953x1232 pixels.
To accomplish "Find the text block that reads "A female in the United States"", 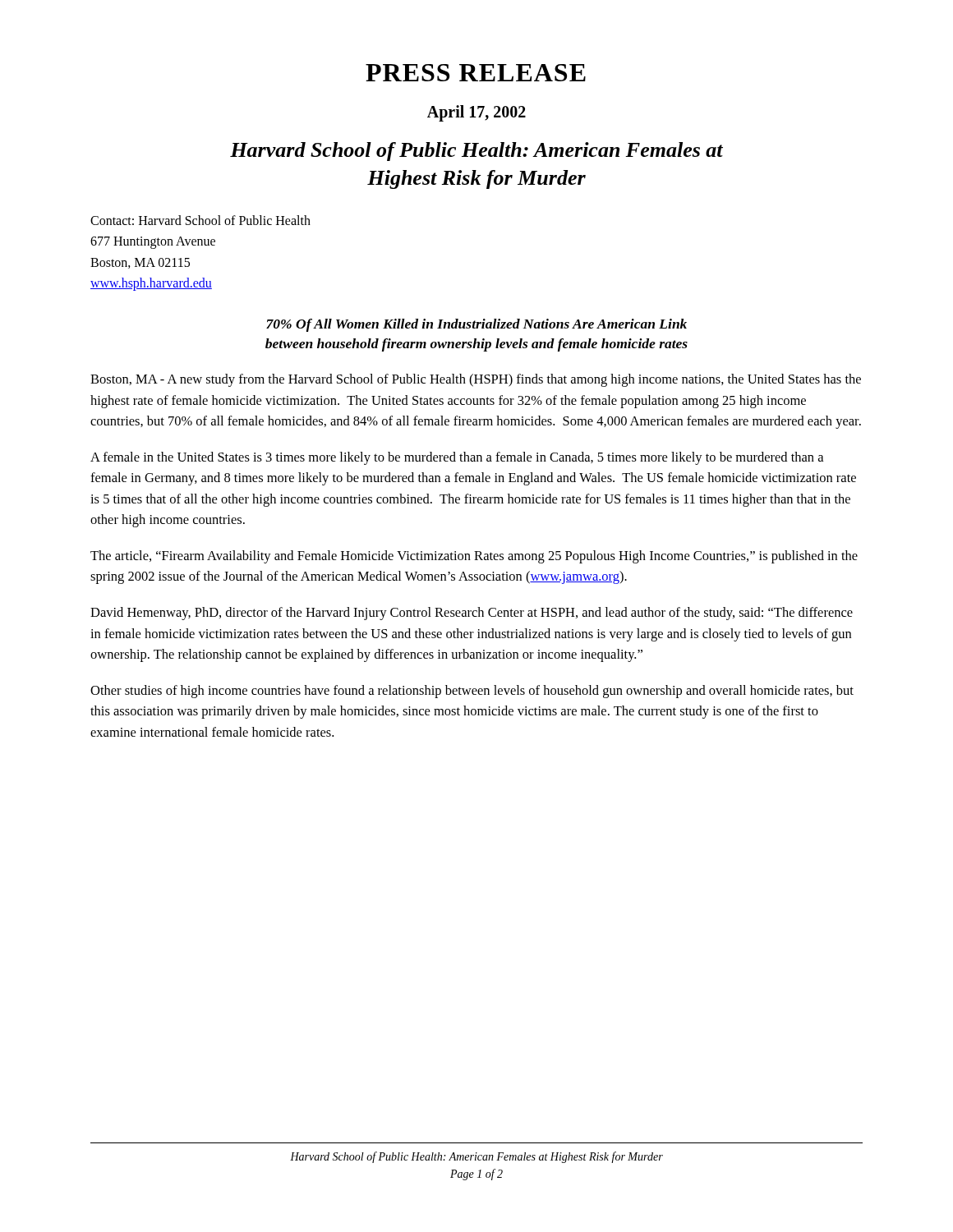I will (x=473, y=488).
